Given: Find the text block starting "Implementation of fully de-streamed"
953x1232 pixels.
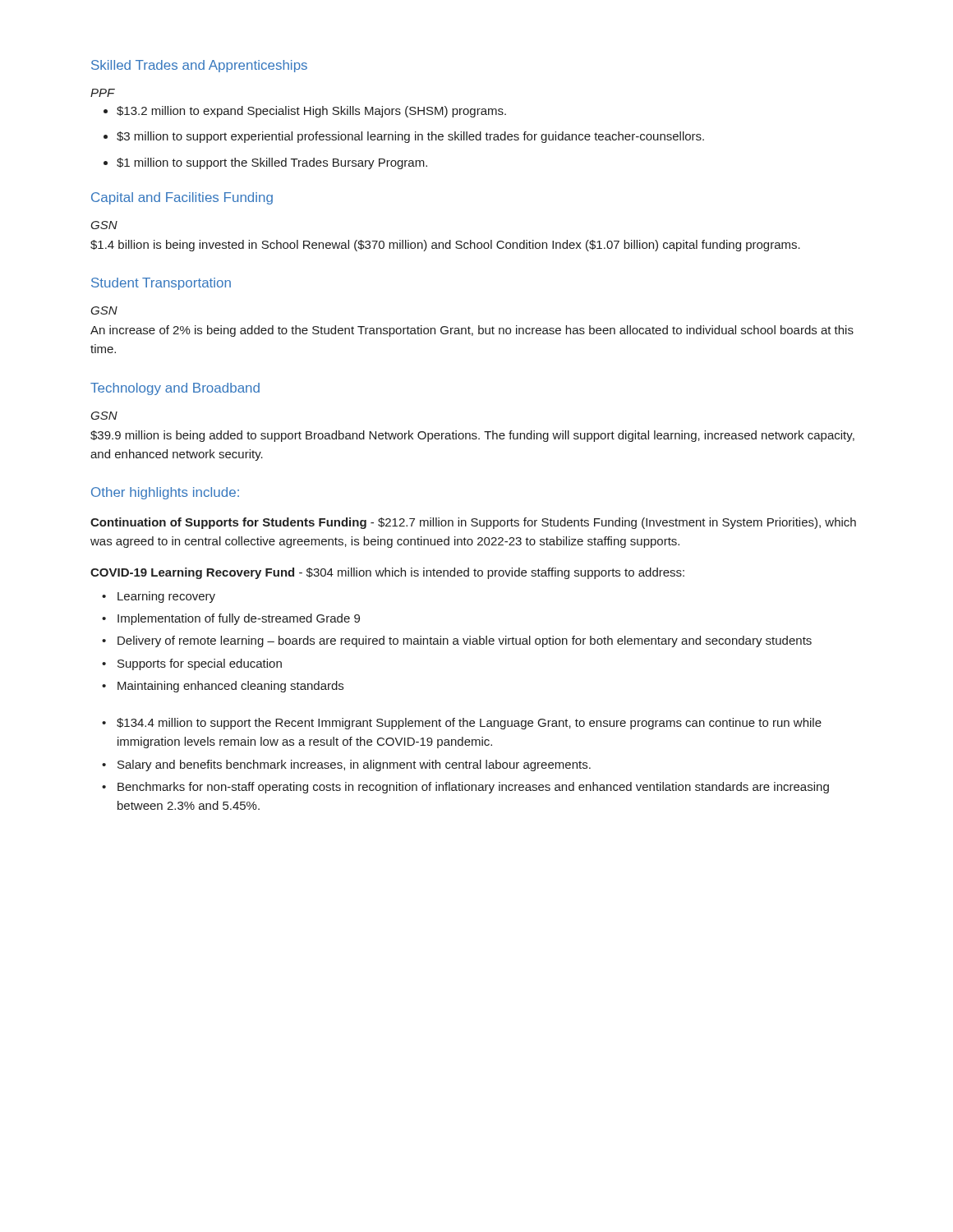Looking at the screenshot, I should point(231,619).
